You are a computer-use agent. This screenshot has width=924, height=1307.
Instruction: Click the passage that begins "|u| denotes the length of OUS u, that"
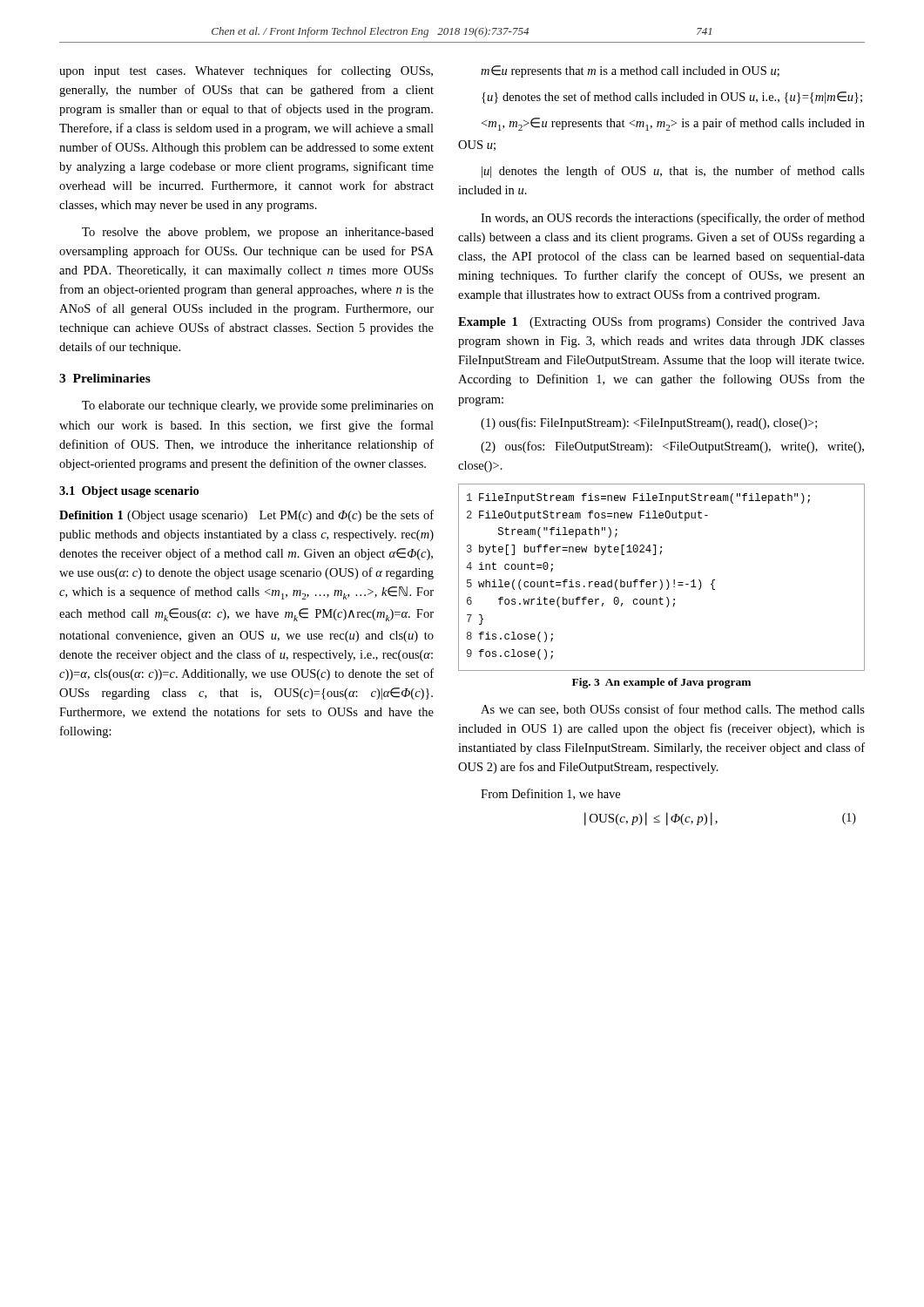click(x=661, y=180)
